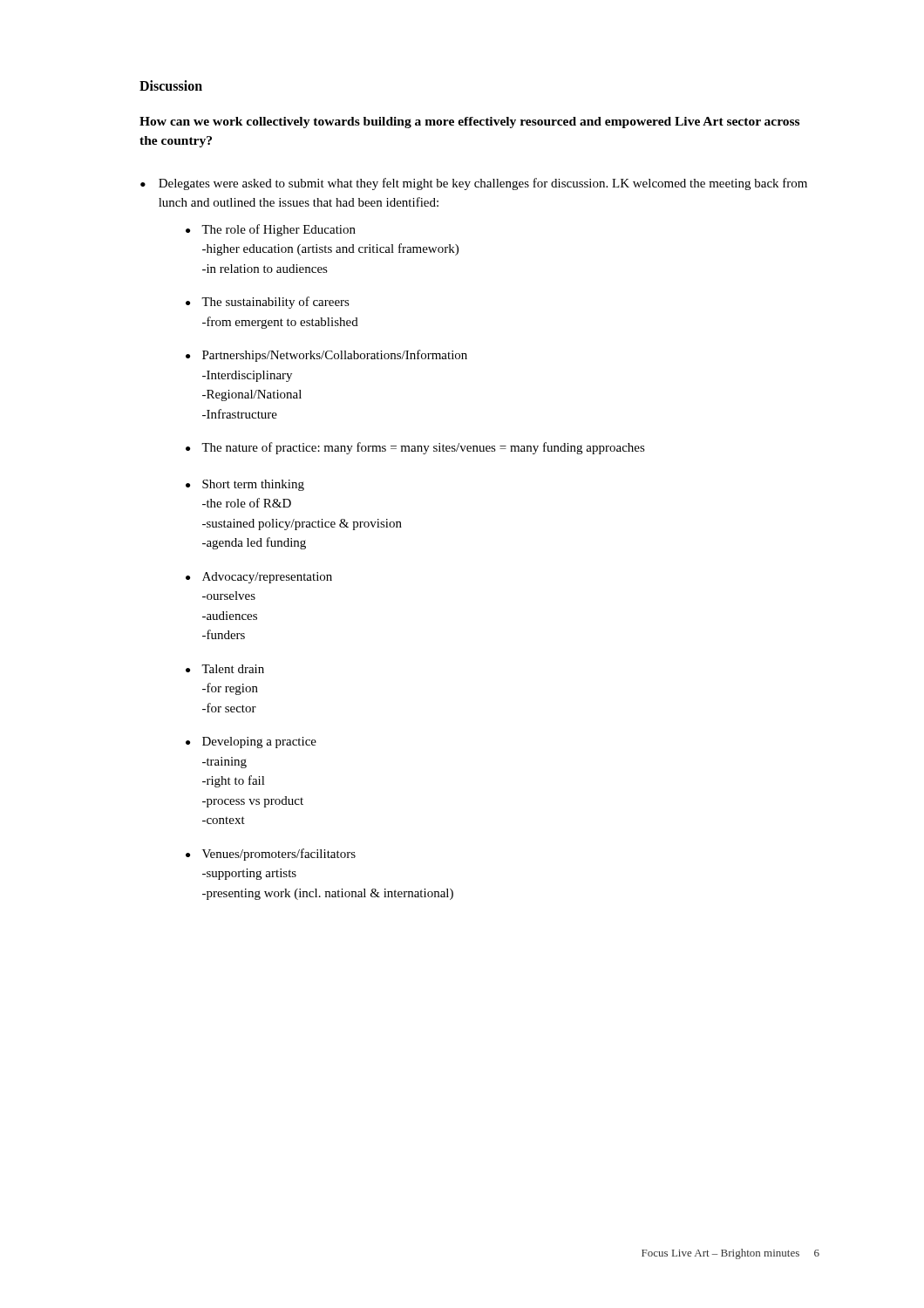Where is the passage that starts "• Delegates were asked to submit"?
The height and width of the screenshot is (1308, 924).
(474, 184)
